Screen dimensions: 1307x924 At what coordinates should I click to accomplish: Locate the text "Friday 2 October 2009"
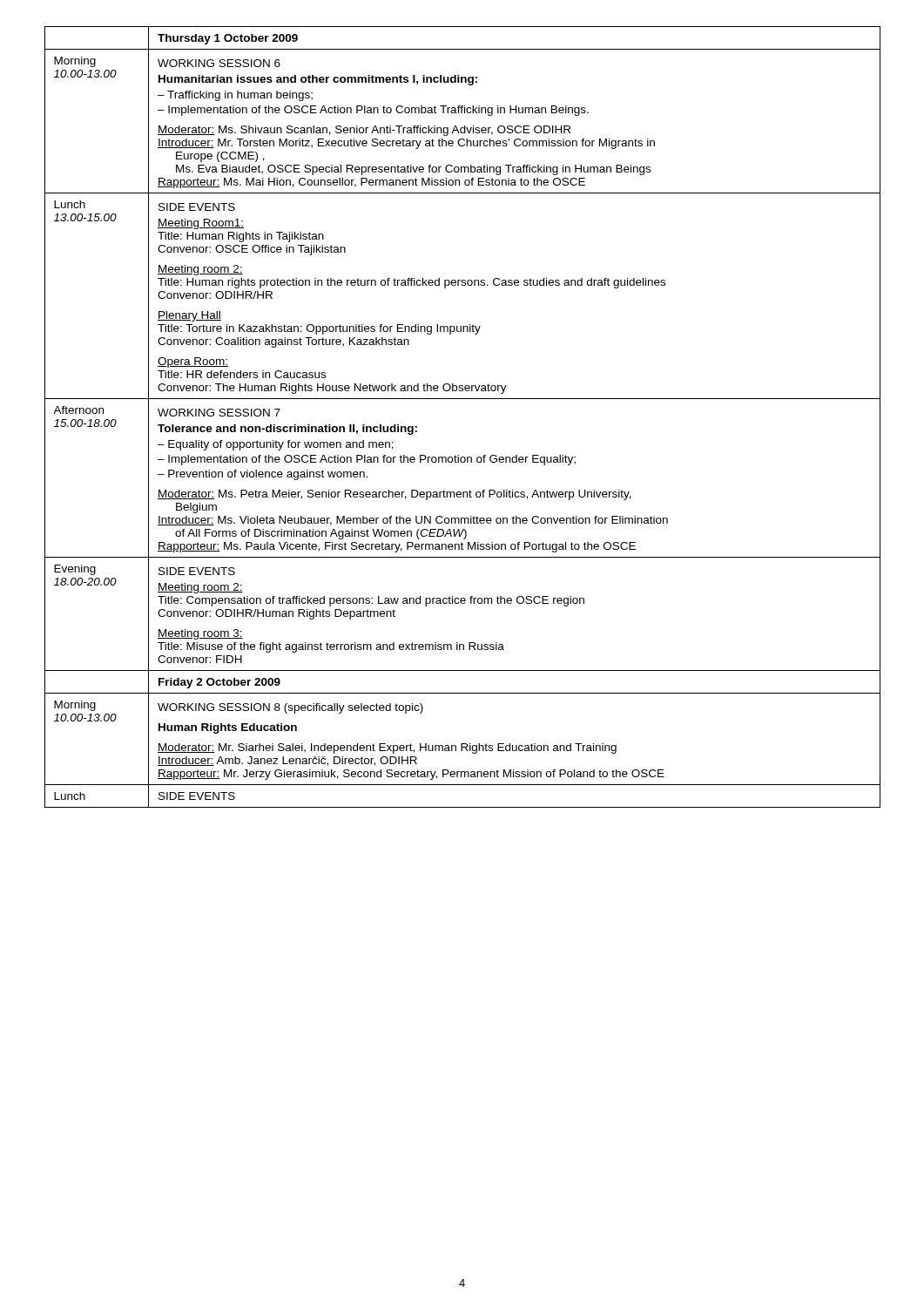point(219,682)
